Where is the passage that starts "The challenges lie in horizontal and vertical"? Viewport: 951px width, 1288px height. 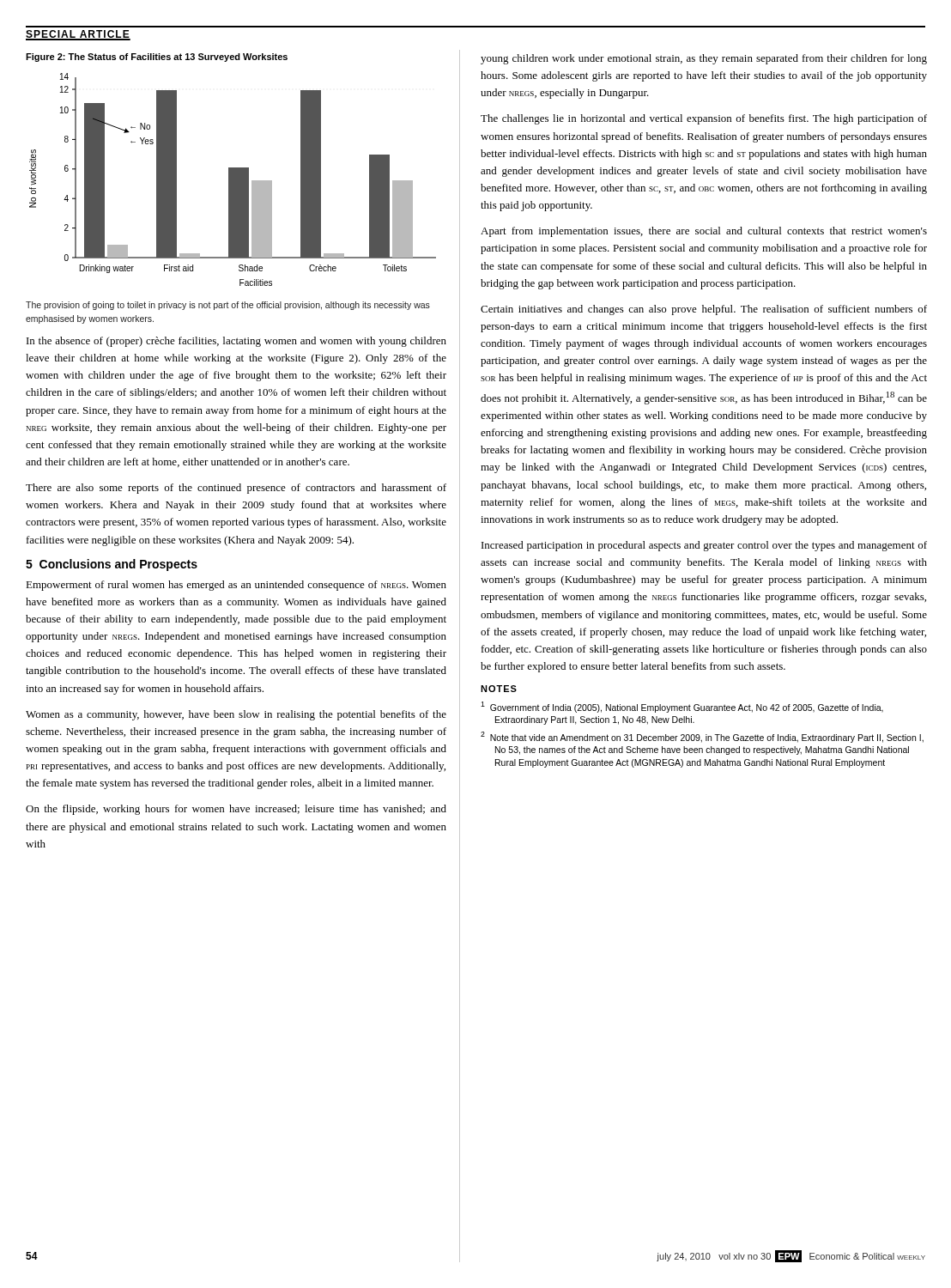704,162
